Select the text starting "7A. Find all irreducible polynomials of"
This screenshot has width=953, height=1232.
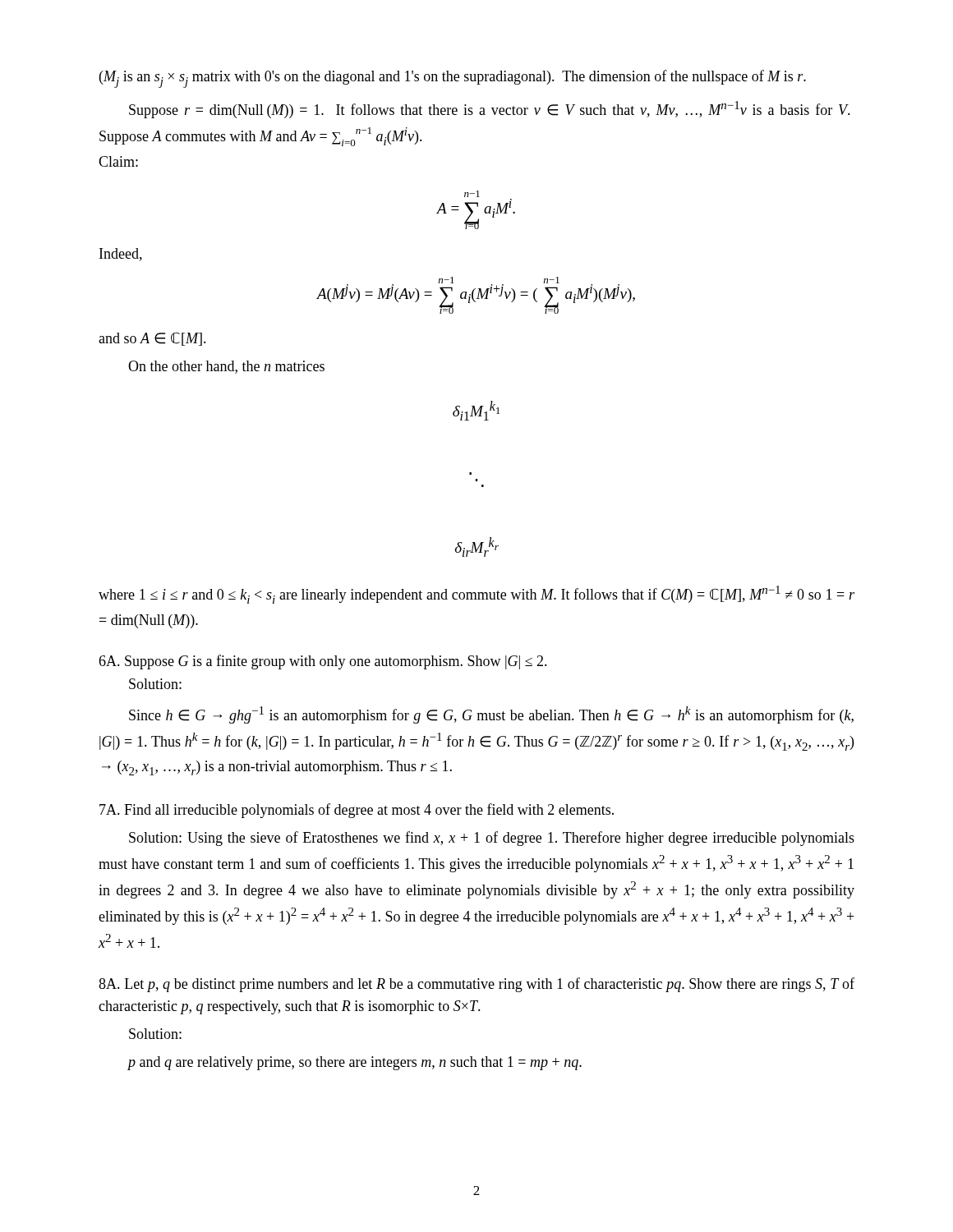(357, 810)
